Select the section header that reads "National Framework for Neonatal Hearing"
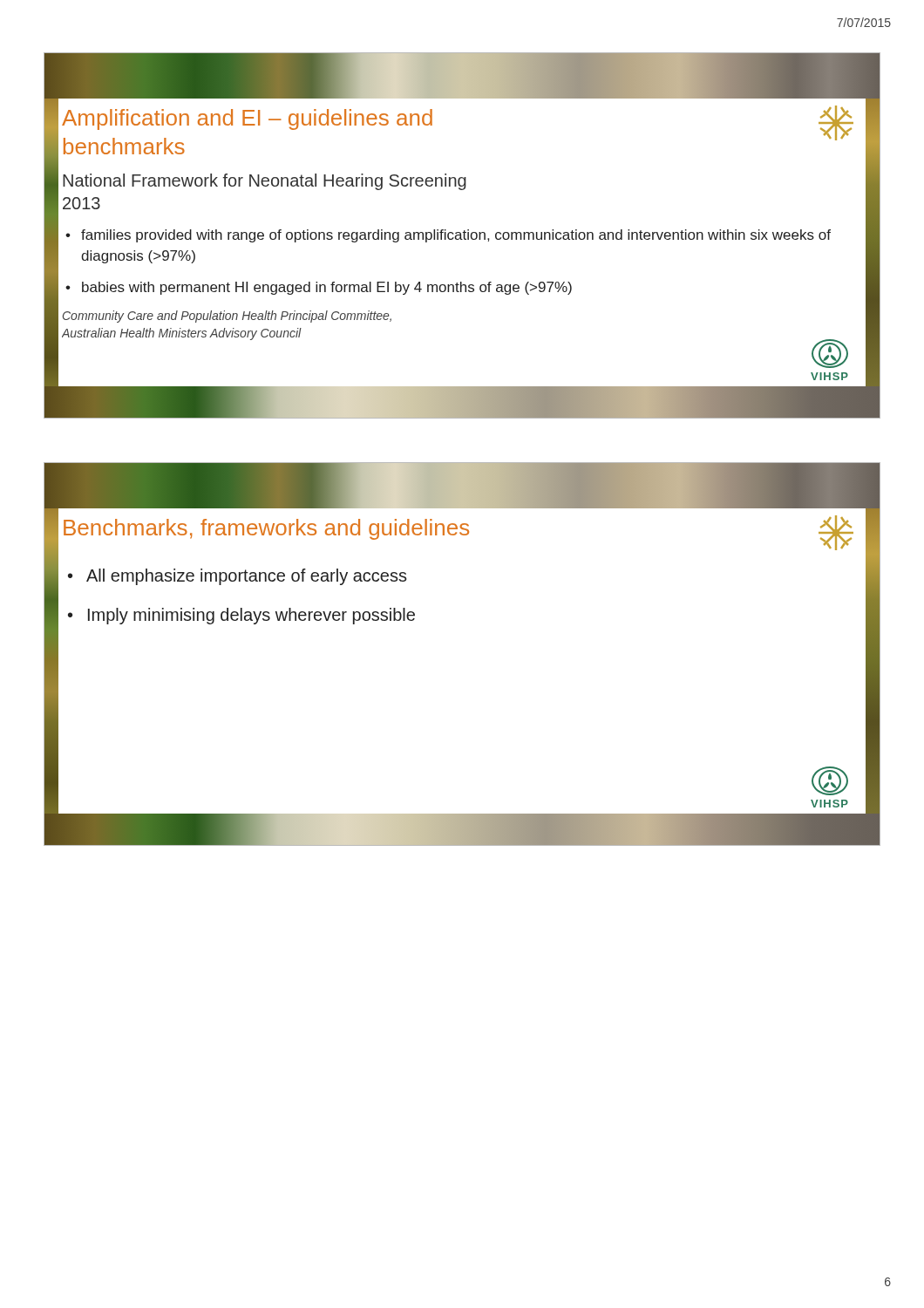Viewport: 924px width, 1308px height. point(264,192)
